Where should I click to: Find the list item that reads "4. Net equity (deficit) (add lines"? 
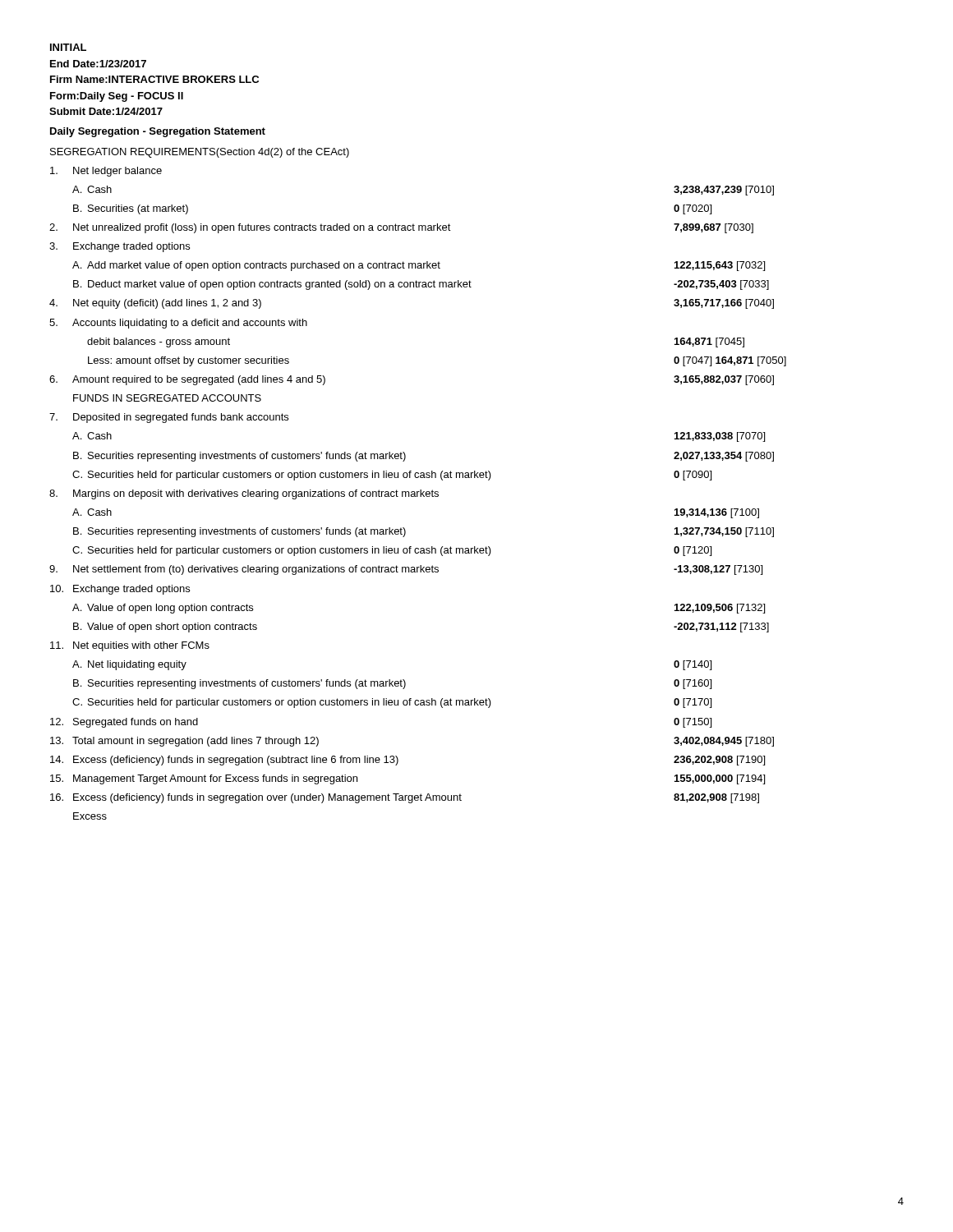pos(171,303)
